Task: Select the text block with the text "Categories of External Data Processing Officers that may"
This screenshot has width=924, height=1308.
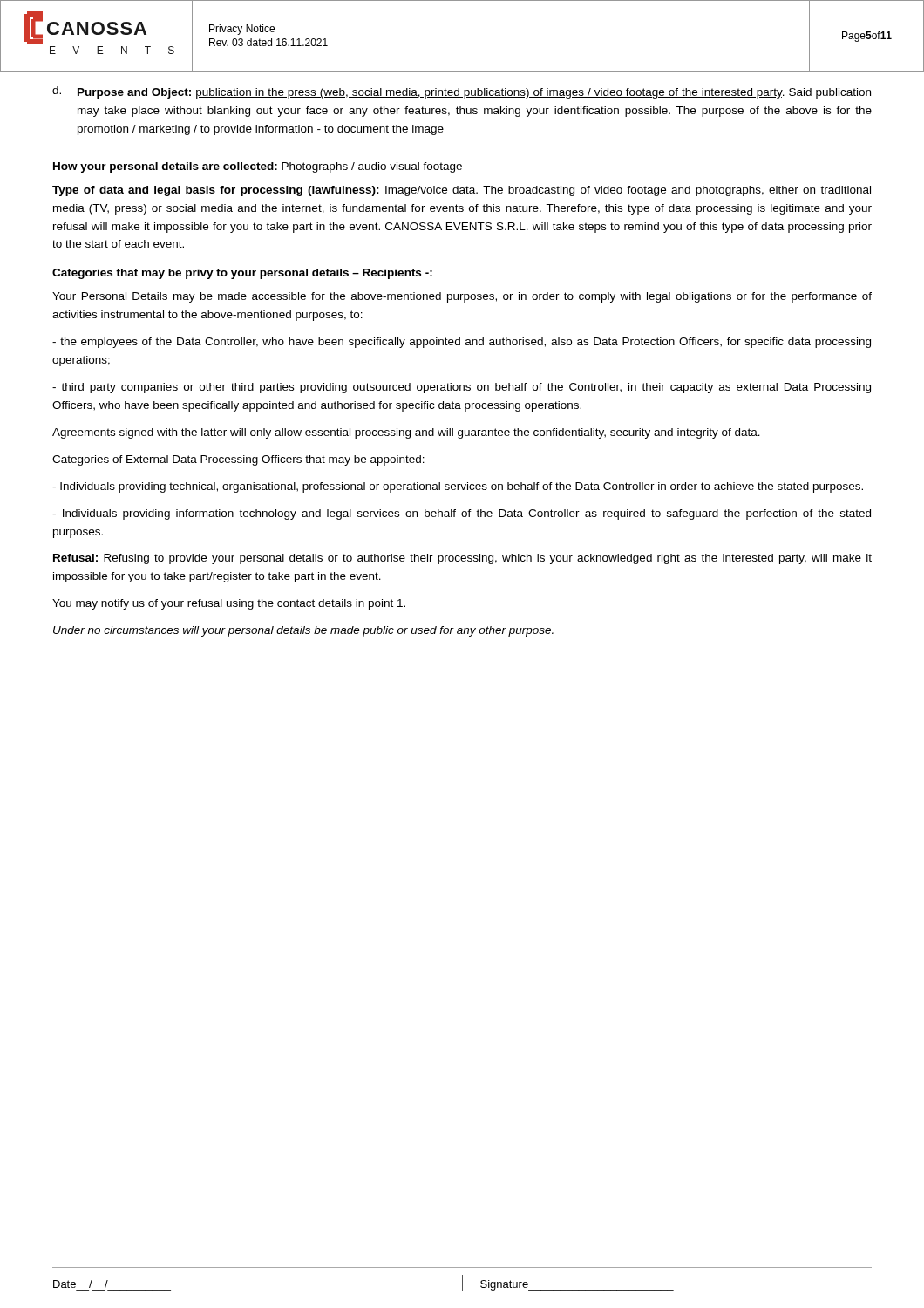Action: (x=239, y=459)
